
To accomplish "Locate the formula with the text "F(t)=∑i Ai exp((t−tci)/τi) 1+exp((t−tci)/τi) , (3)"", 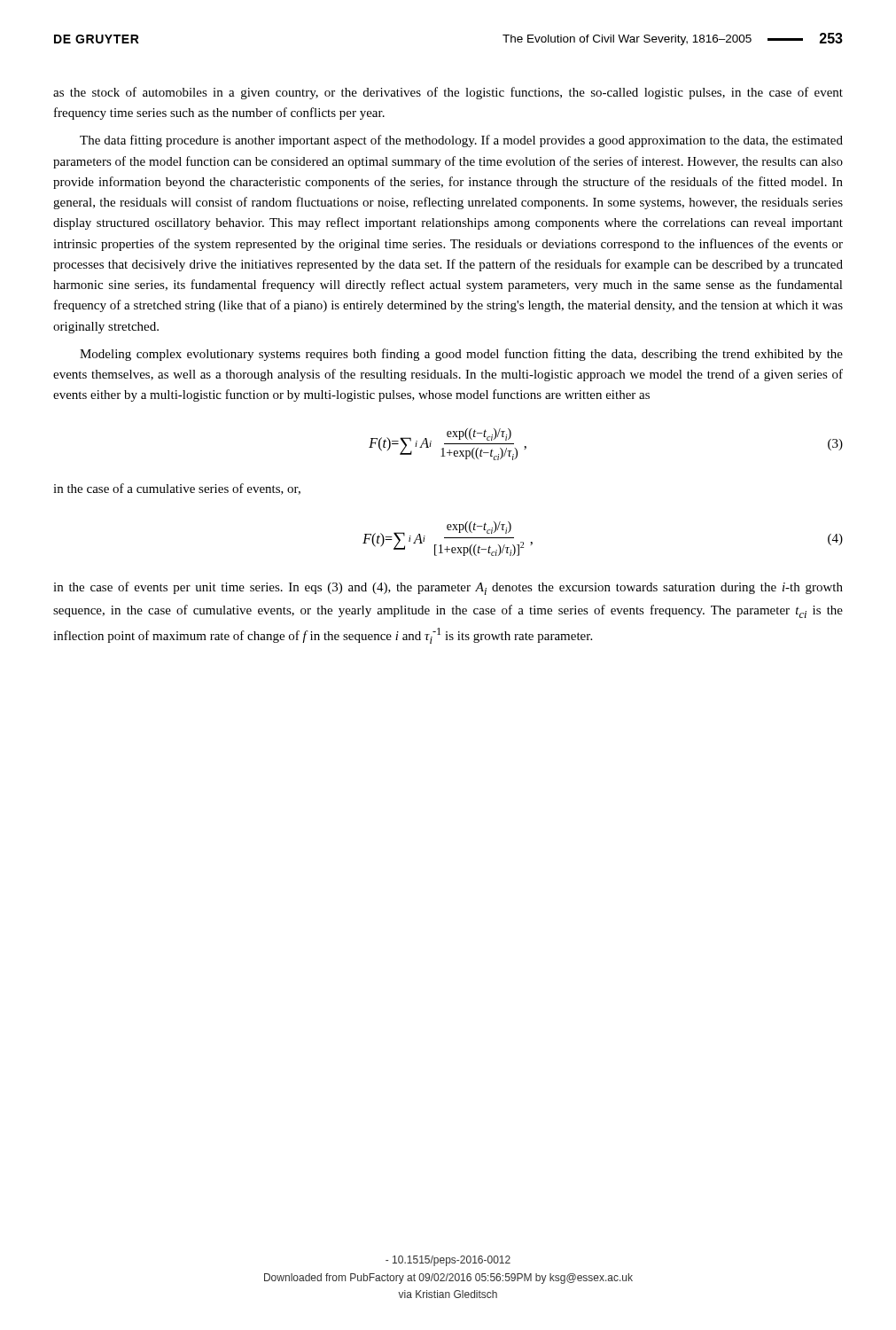I will click(x=479, y=444).
